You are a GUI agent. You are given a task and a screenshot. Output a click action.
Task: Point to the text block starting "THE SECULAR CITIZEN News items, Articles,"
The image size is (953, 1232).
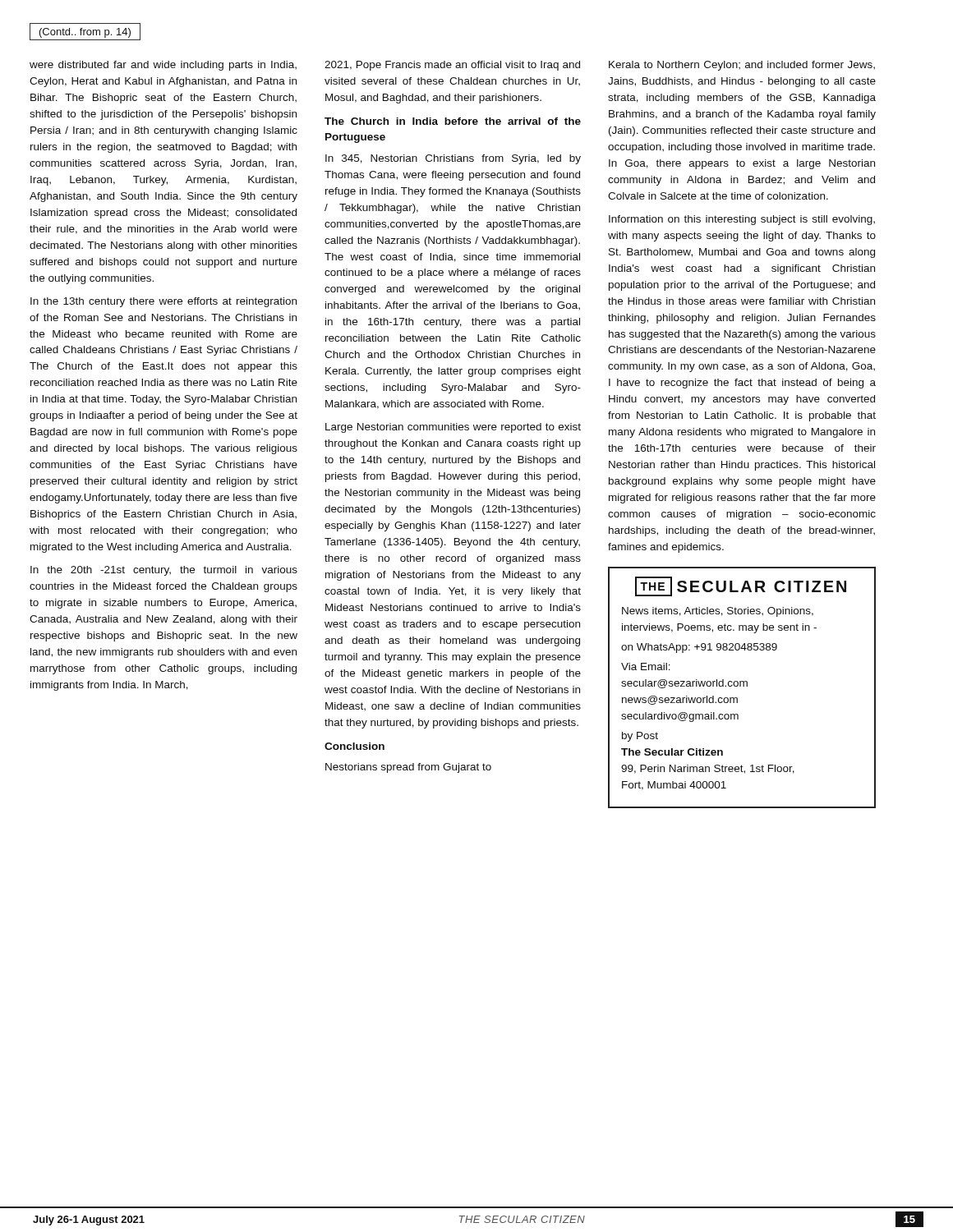tap(742, 687)
